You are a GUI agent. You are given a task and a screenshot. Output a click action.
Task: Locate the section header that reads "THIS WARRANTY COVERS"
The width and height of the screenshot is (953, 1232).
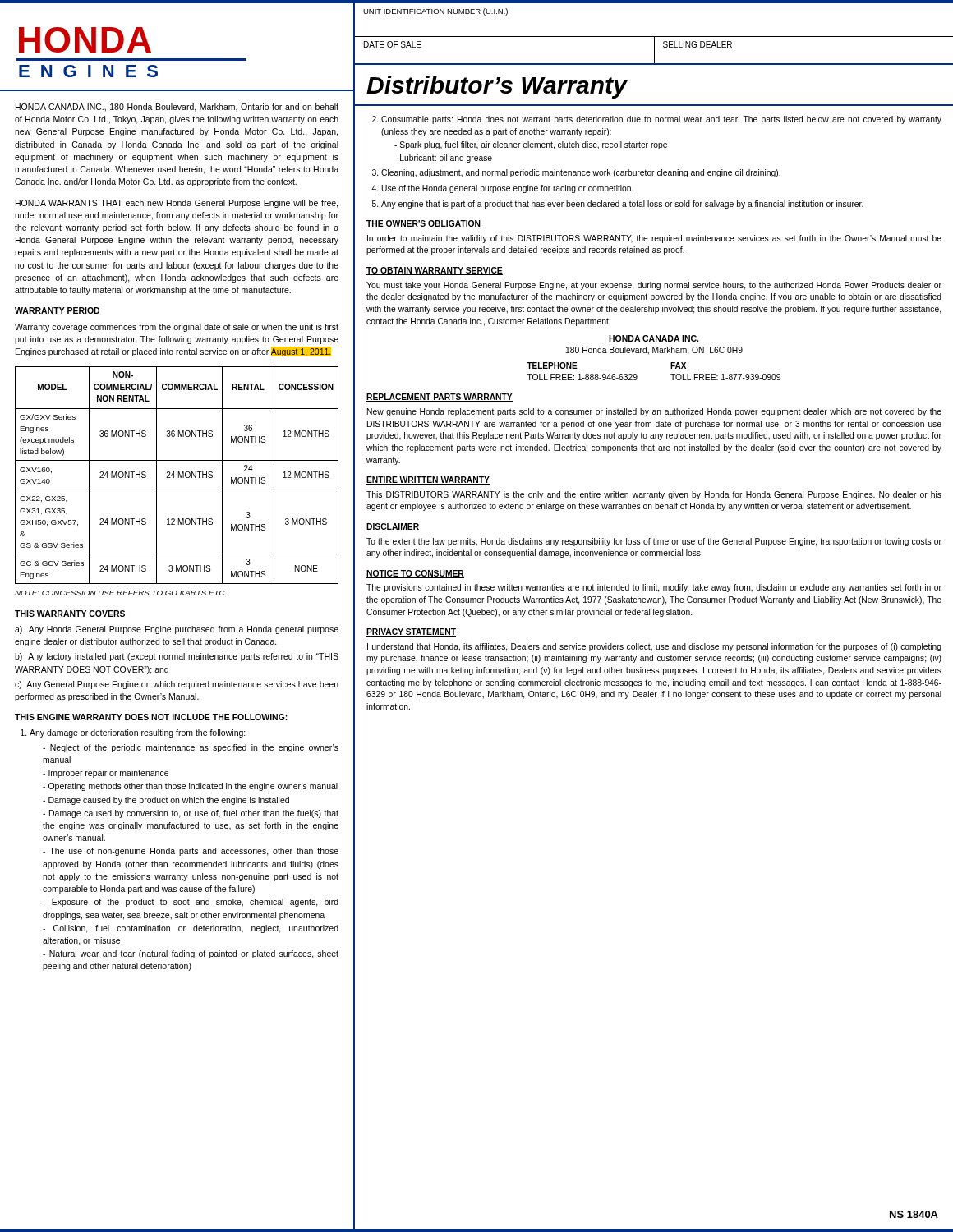pyautogui.click(x=70, y=613)
